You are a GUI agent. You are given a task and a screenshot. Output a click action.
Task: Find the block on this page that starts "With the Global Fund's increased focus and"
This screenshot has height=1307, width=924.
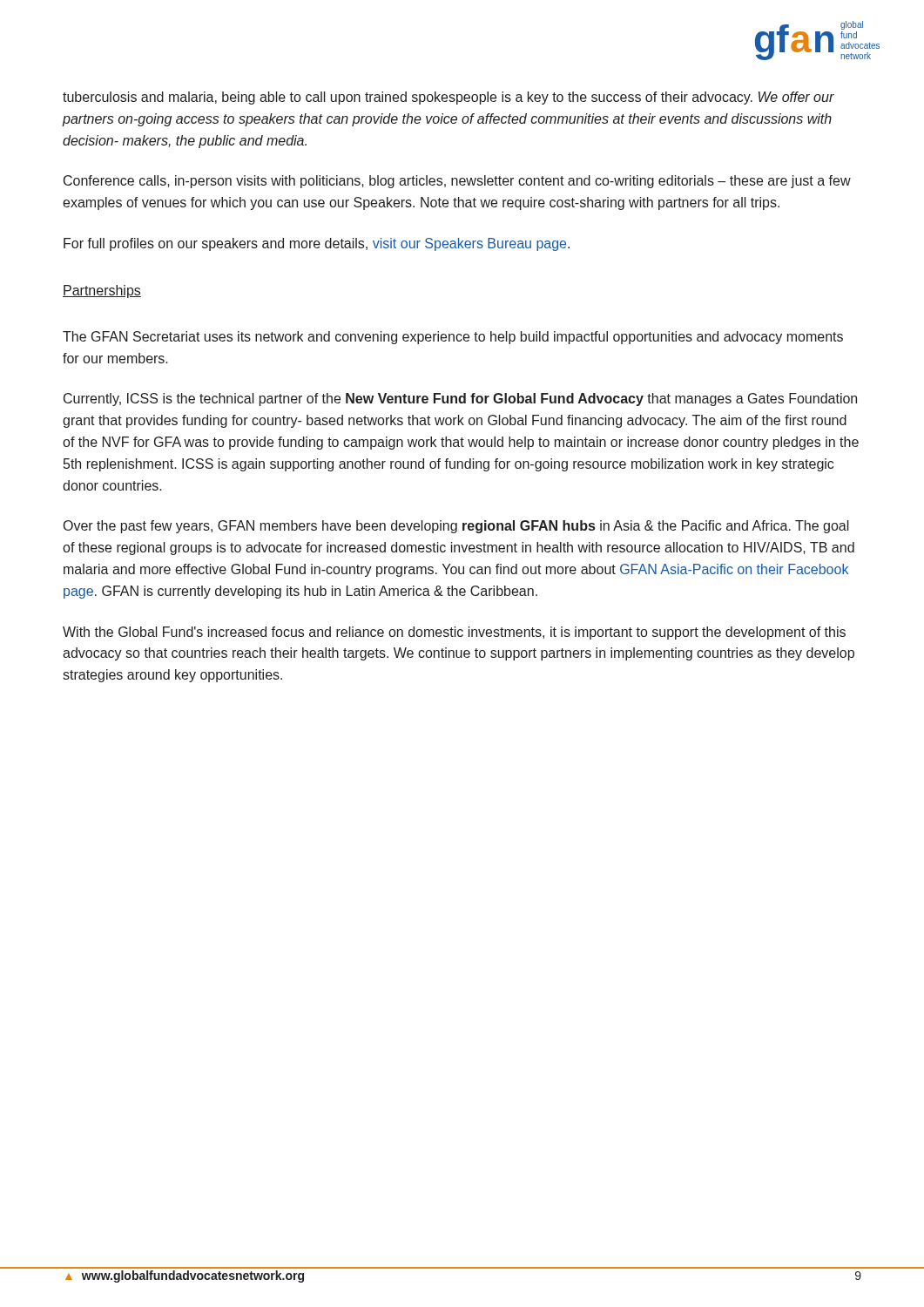[459, 653]
